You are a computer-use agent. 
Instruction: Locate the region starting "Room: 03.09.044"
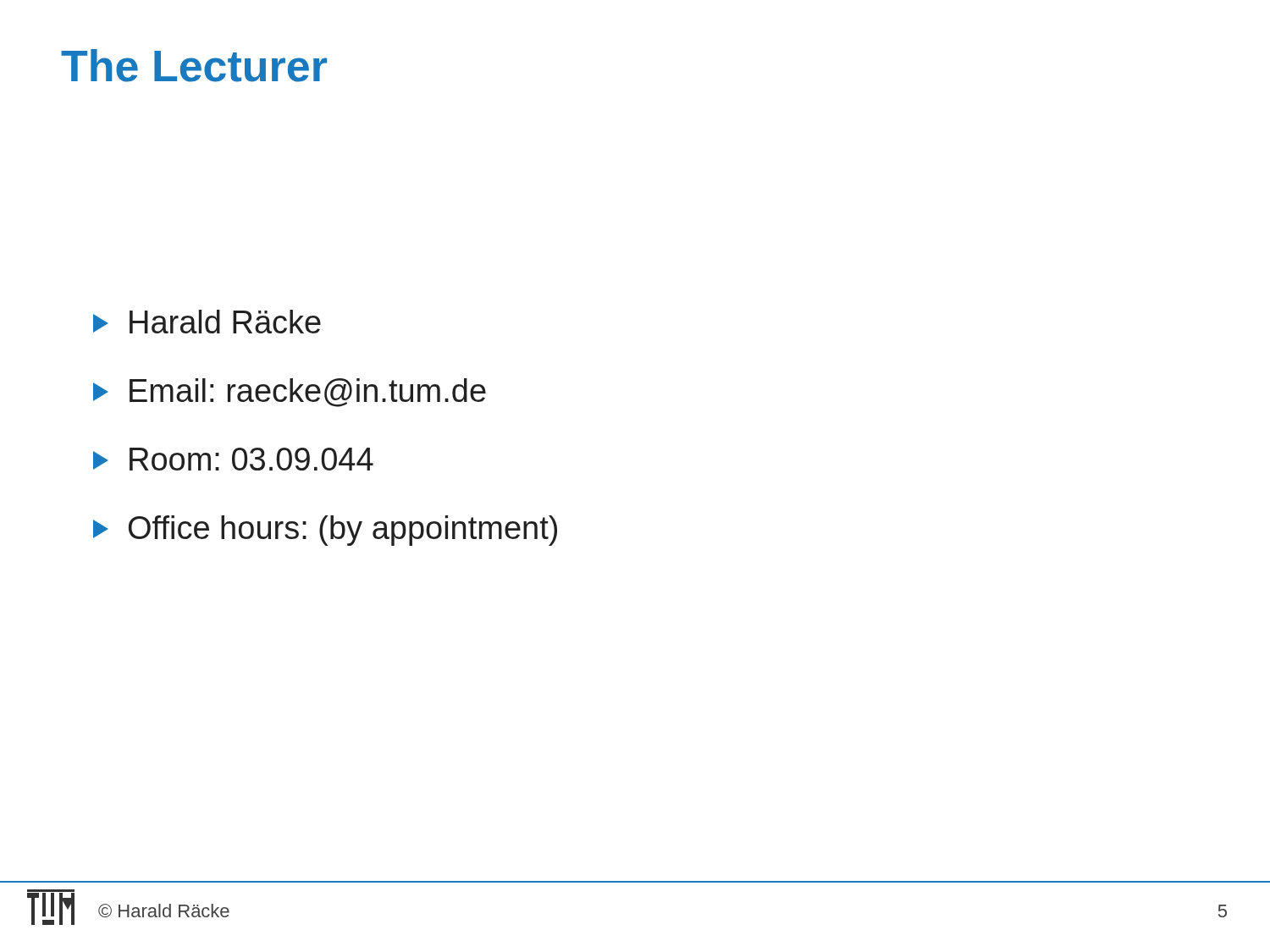(233, 460)
